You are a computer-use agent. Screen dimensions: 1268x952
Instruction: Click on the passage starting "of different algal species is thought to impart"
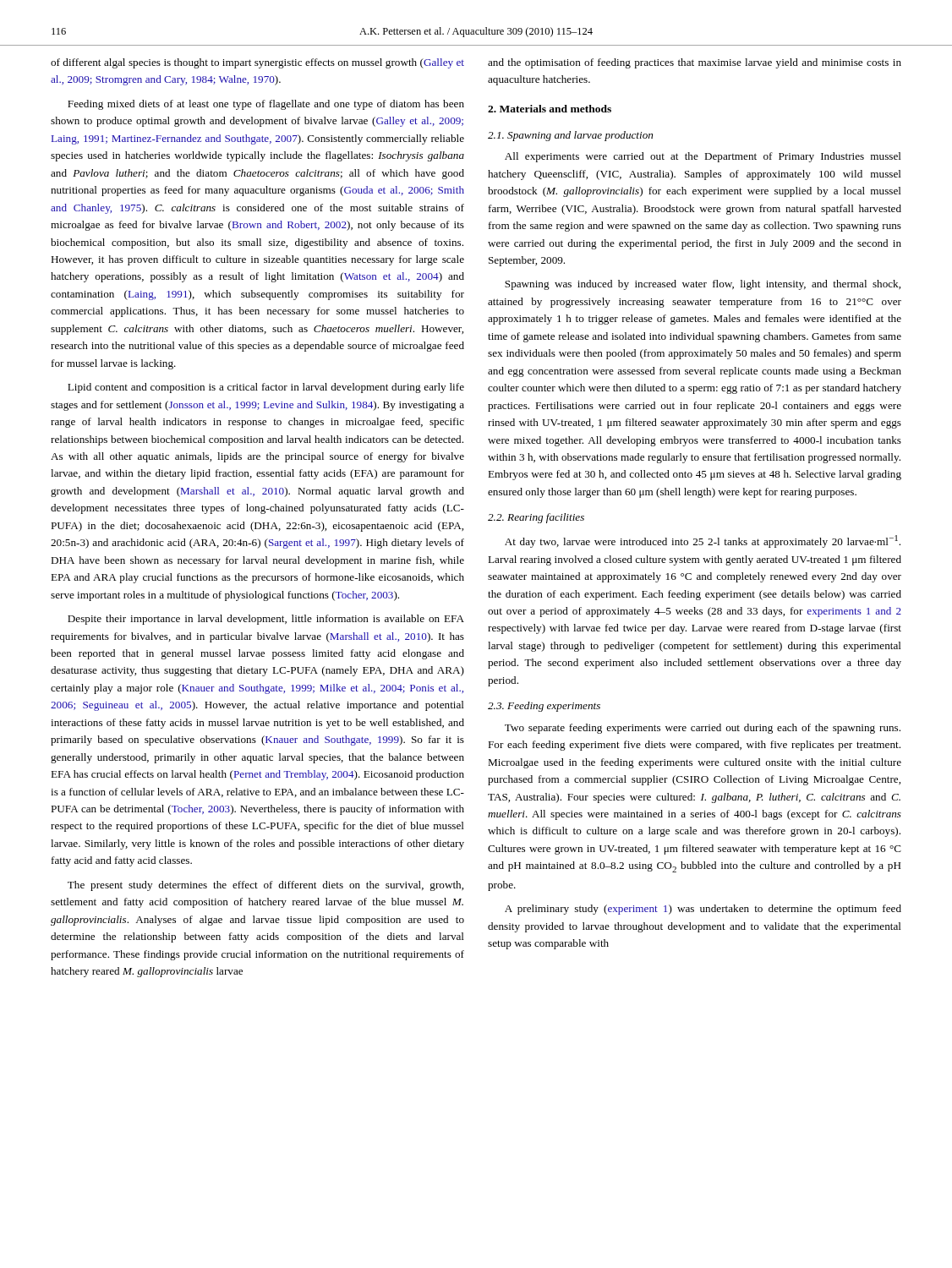coord(257,517)
